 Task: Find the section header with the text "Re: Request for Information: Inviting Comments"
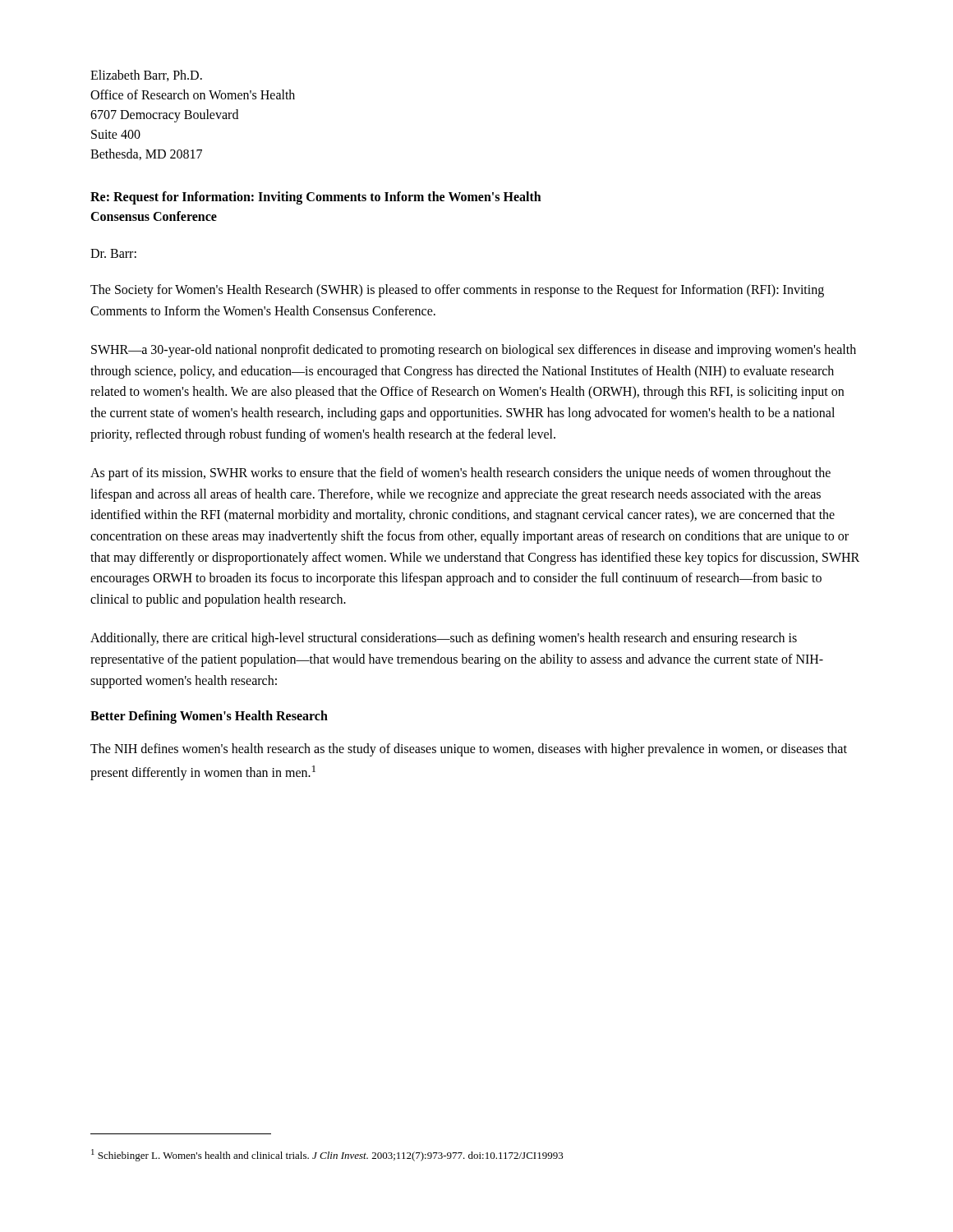(316, 207)
